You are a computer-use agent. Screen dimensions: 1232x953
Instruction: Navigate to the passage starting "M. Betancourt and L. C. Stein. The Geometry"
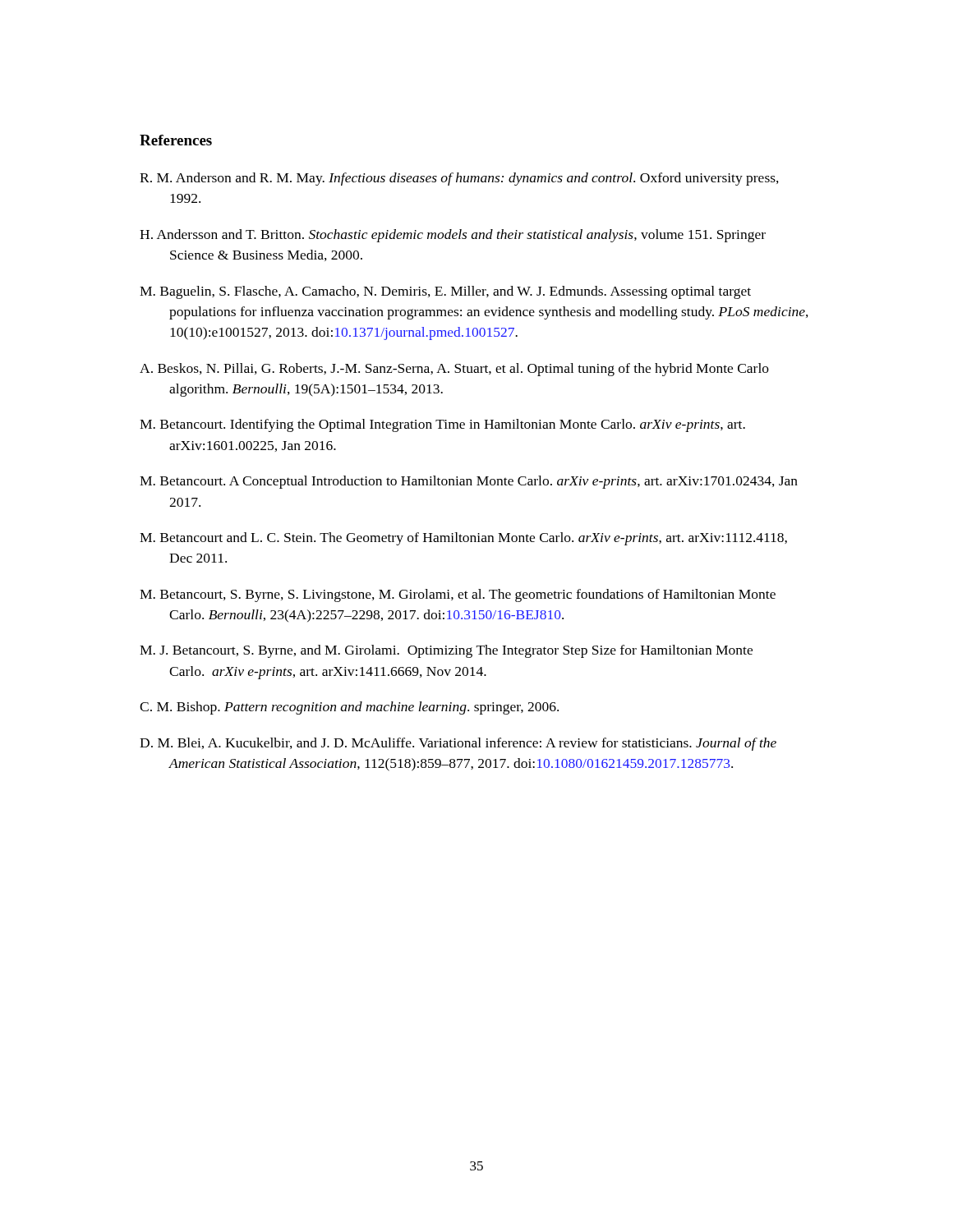coord(464,547)
